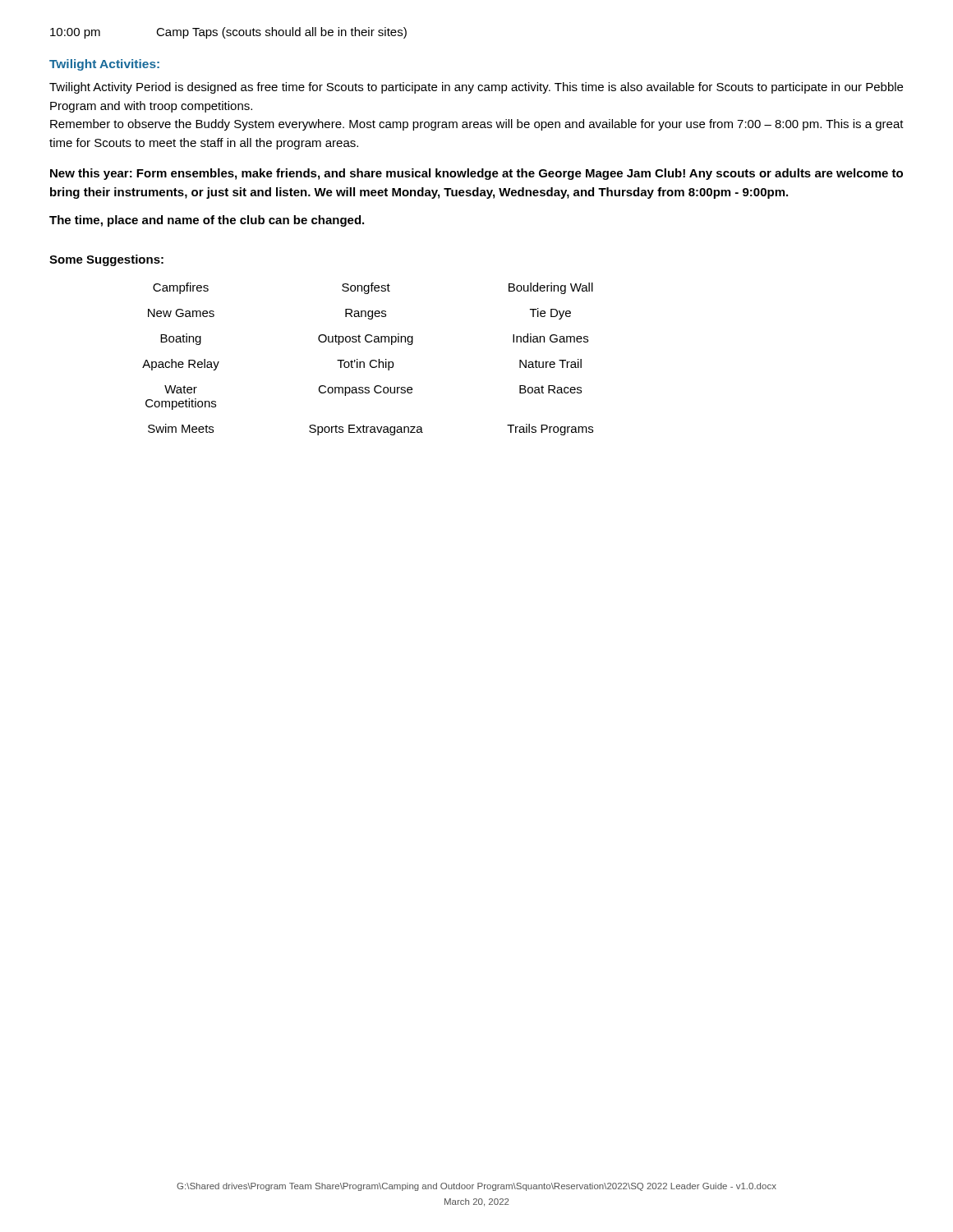Click the passage that begins "10:00 pm Camp Taps (scouts"
The width and height of the screenshot is (953, 1232).
228,33
